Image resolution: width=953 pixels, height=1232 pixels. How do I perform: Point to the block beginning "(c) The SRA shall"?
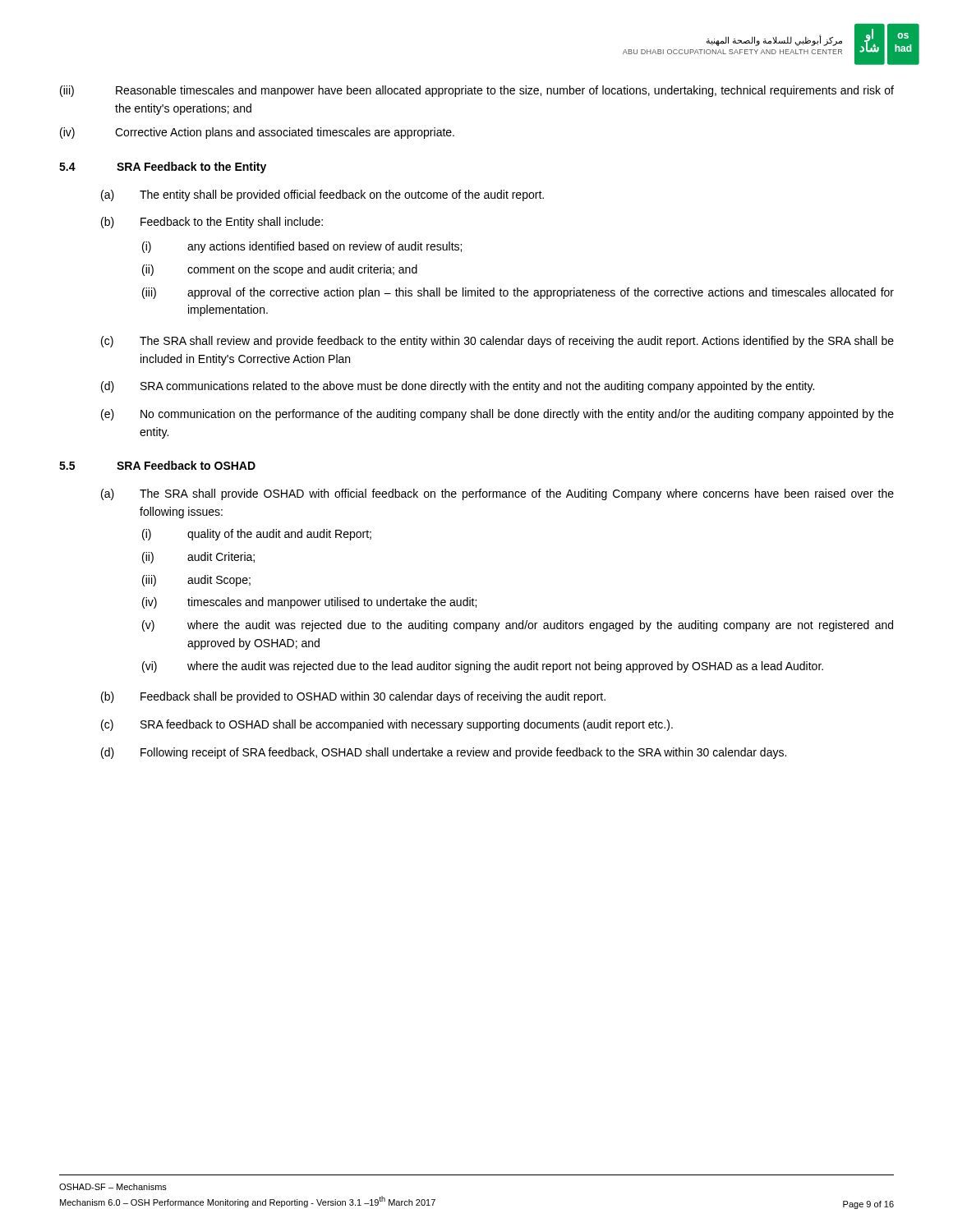(497, 350)
